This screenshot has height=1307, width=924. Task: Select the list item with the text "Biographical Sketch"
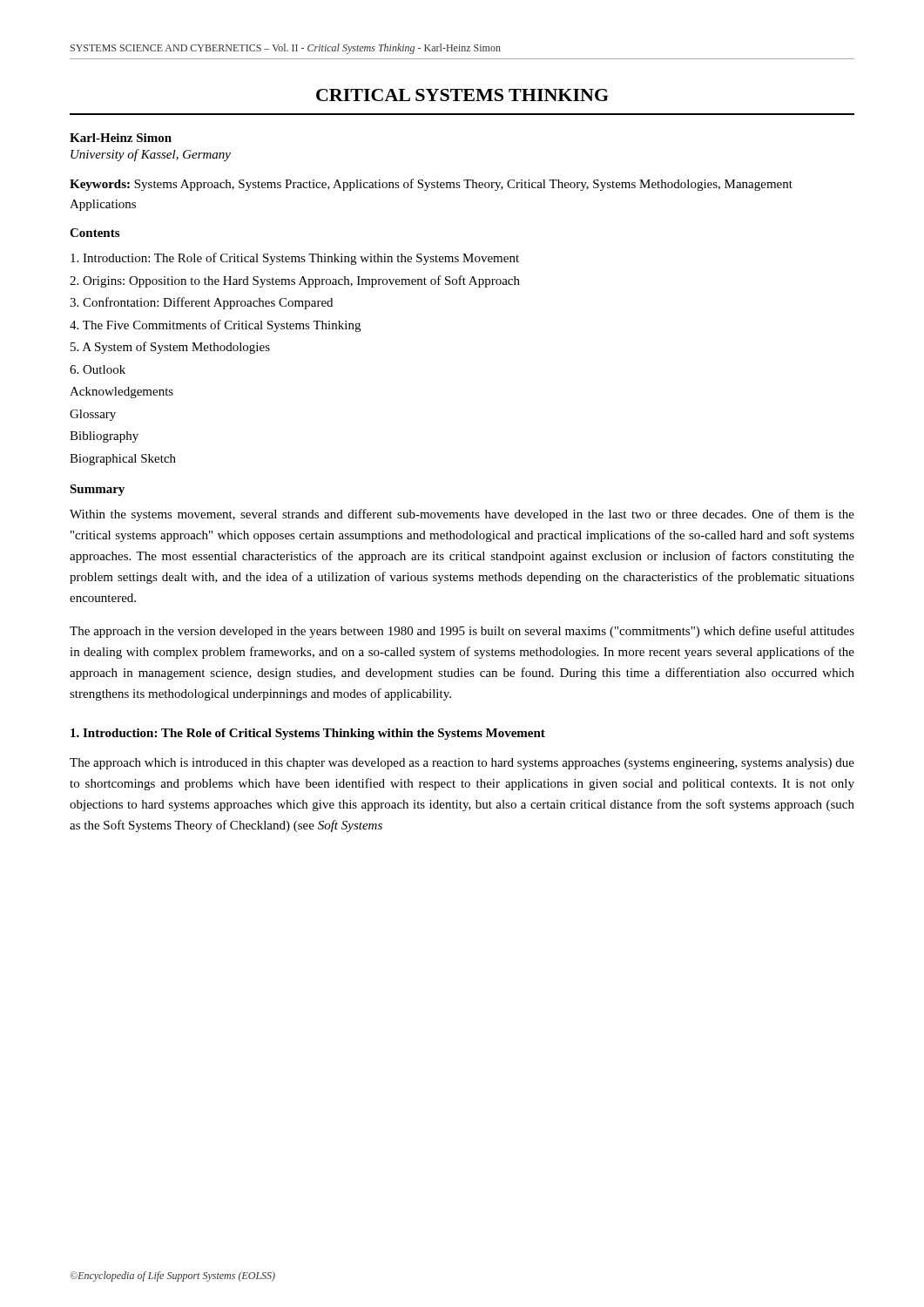[123, 458]
